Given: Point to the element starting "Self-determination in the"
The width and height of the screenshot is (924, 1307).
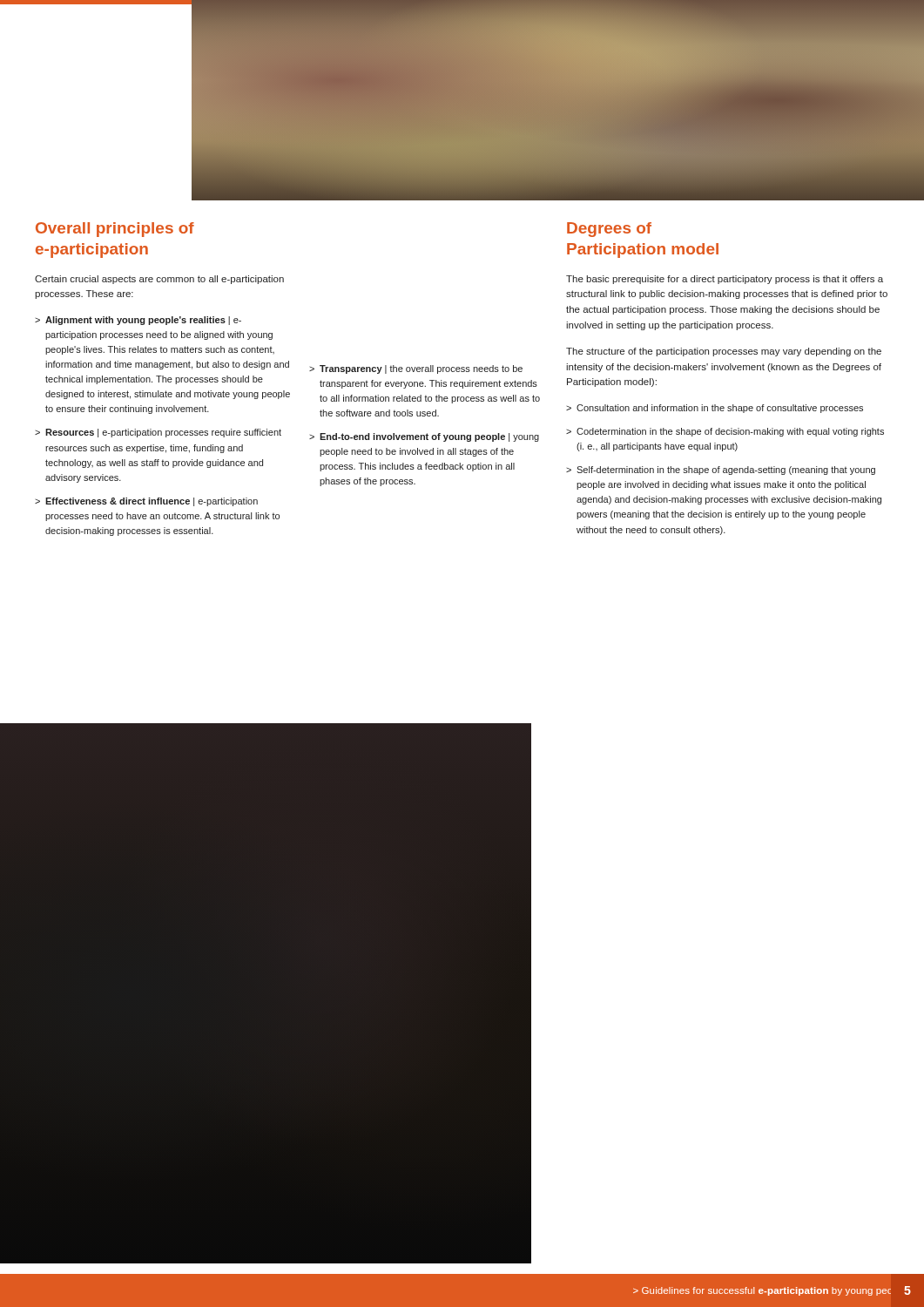Looking at the screenshot, I should tap(727, 500).
